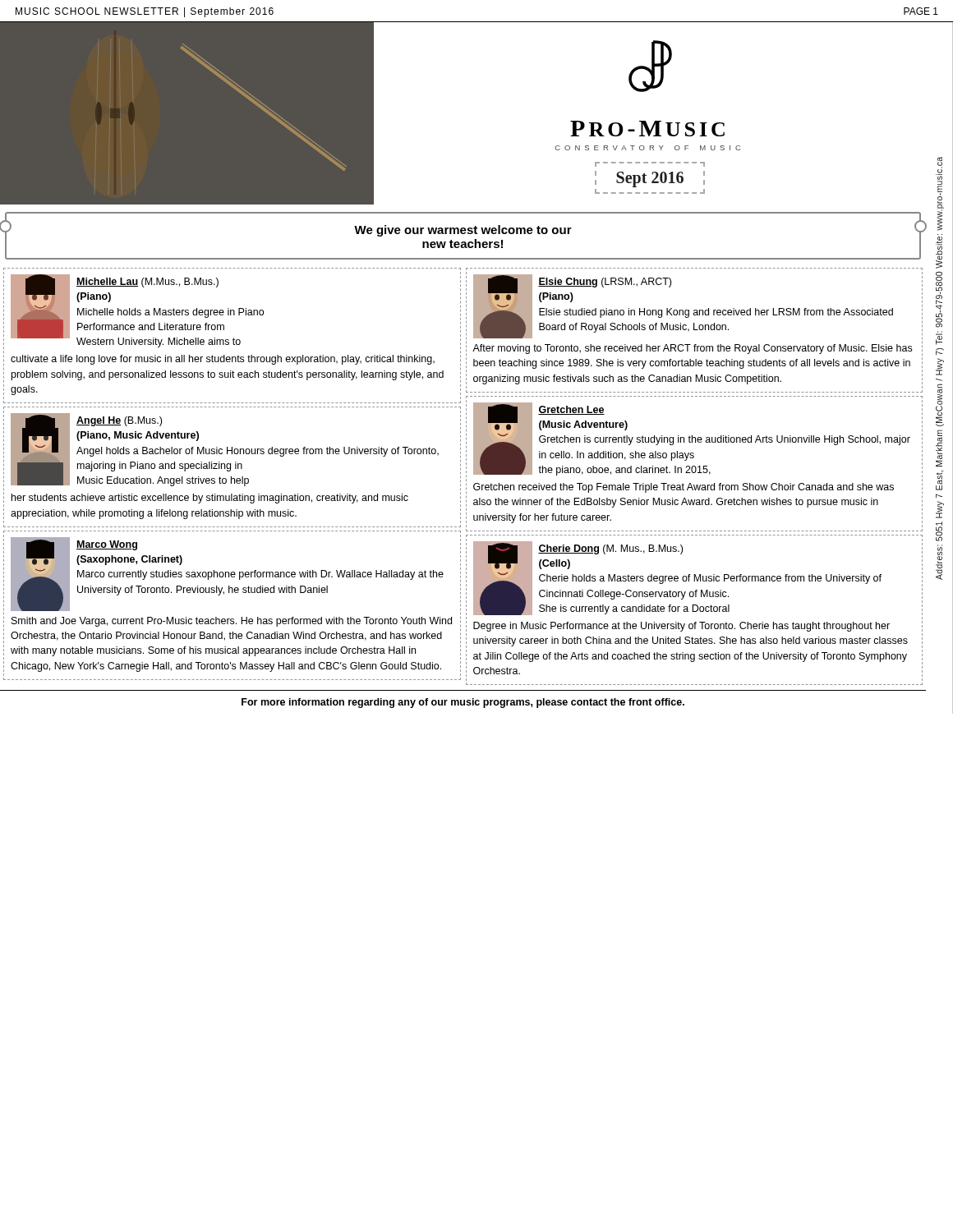Image resolution: width=953 pixels, height=1232 pixels.
Task: Locate the logo
Action: [650, 113]
